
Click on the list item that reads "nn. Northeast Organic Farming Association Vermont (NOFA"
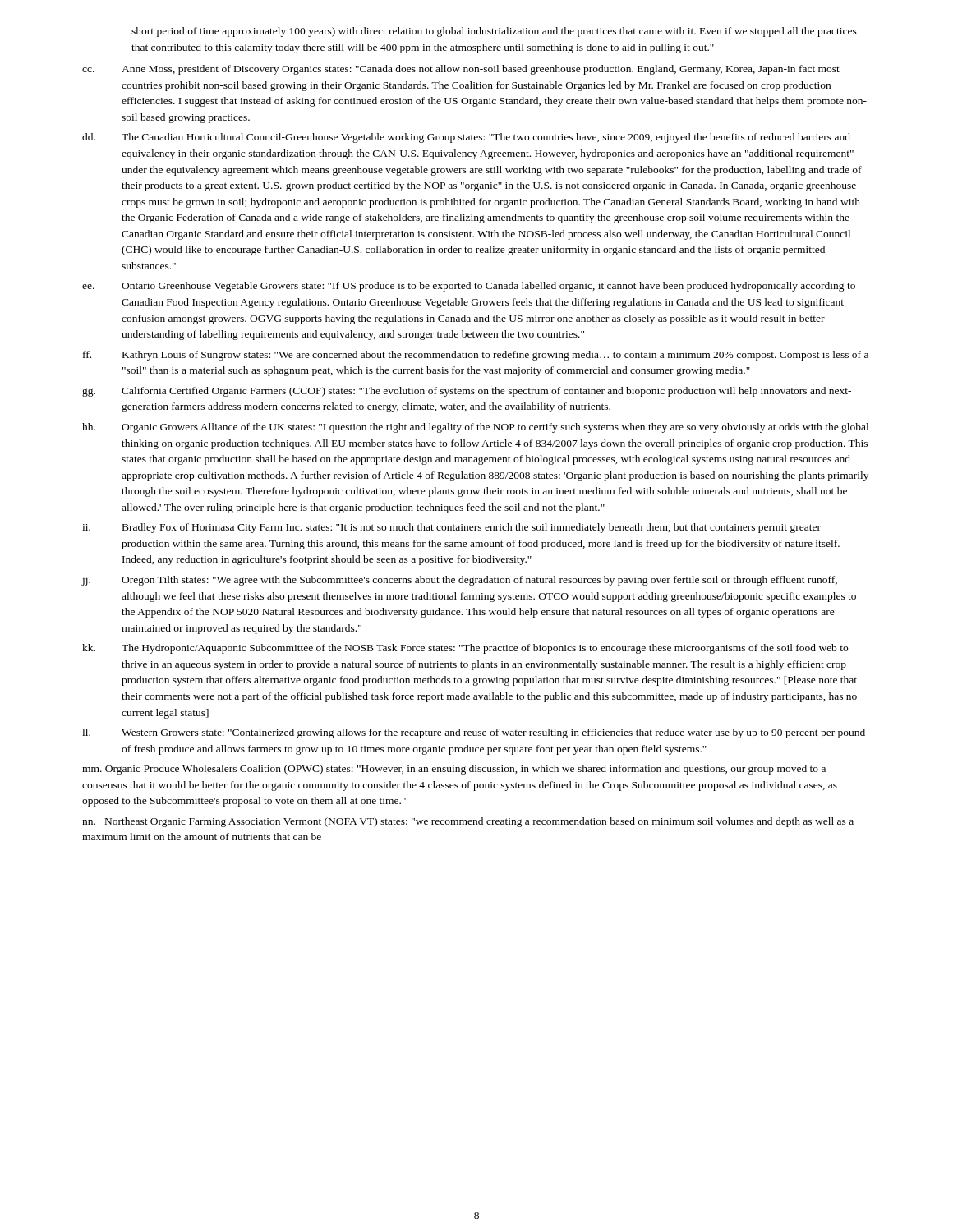pos(468,829)
